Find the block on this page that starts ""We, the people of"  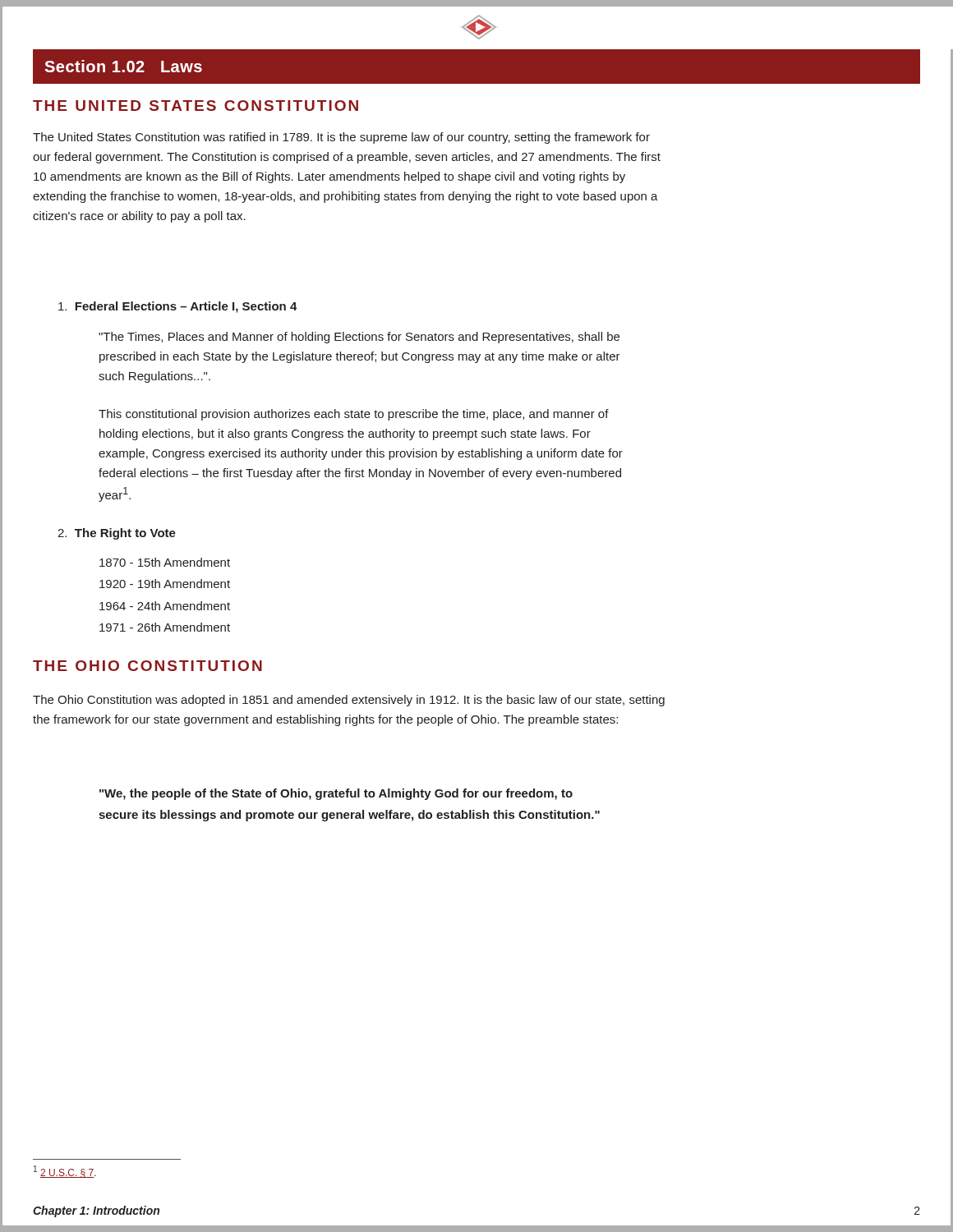coord(349,803)
